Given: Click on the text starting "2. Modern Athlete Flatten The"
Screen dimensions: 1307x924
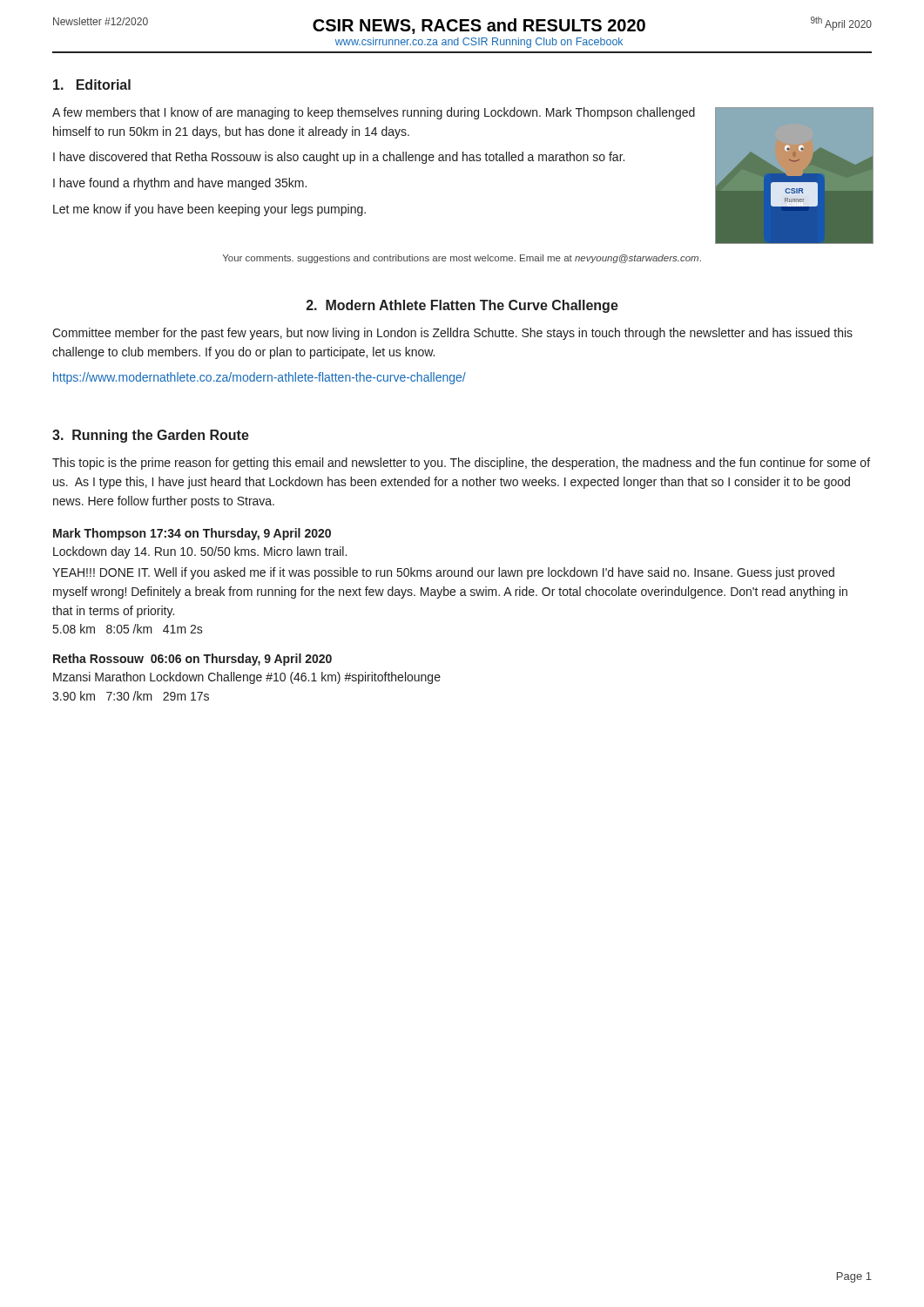Looking at the screenshot, I should pyautogui.click(x=462, y=305).
